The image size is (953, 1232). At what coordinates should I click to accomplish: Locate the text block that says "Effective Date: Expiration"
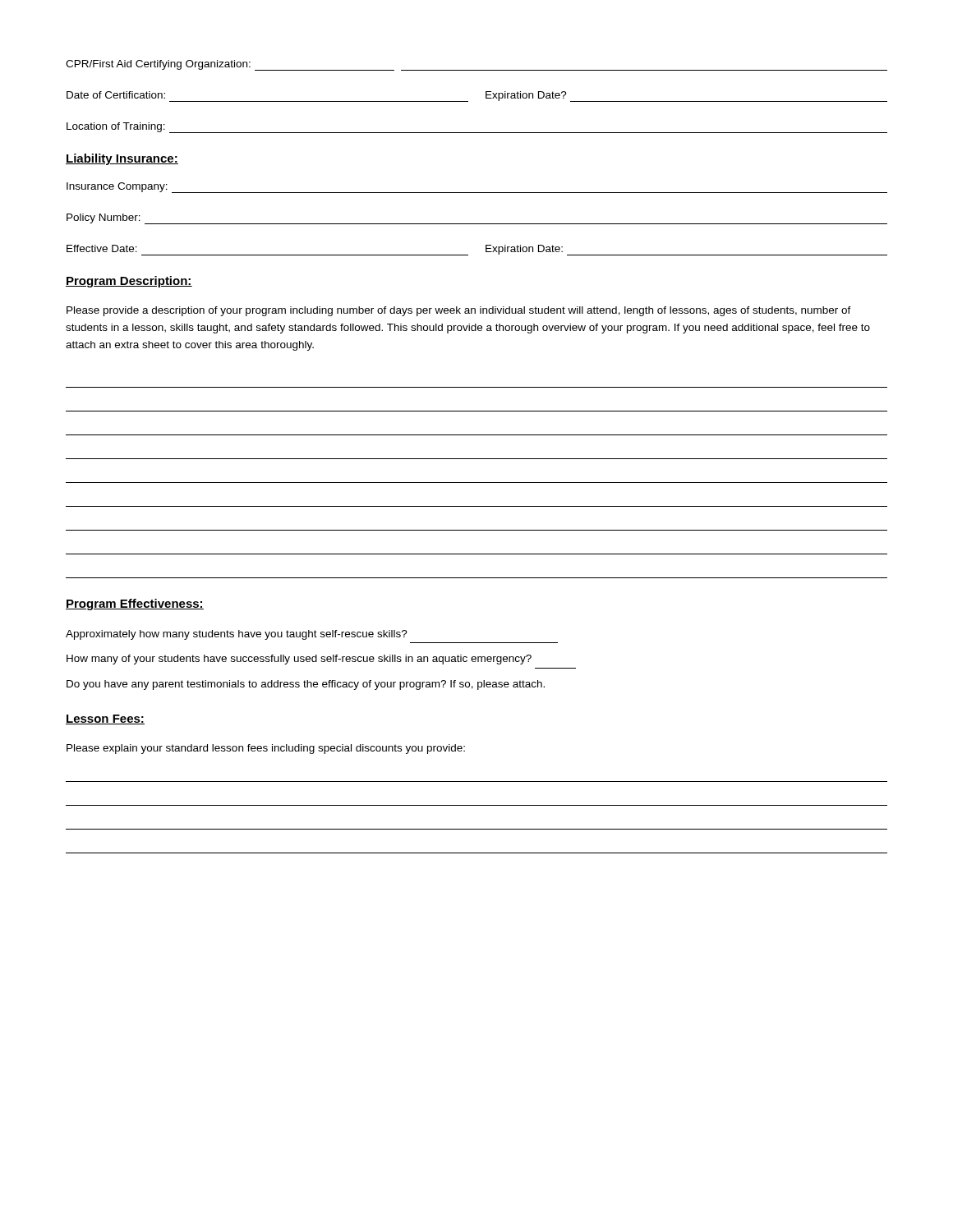(x=476, y=249)
